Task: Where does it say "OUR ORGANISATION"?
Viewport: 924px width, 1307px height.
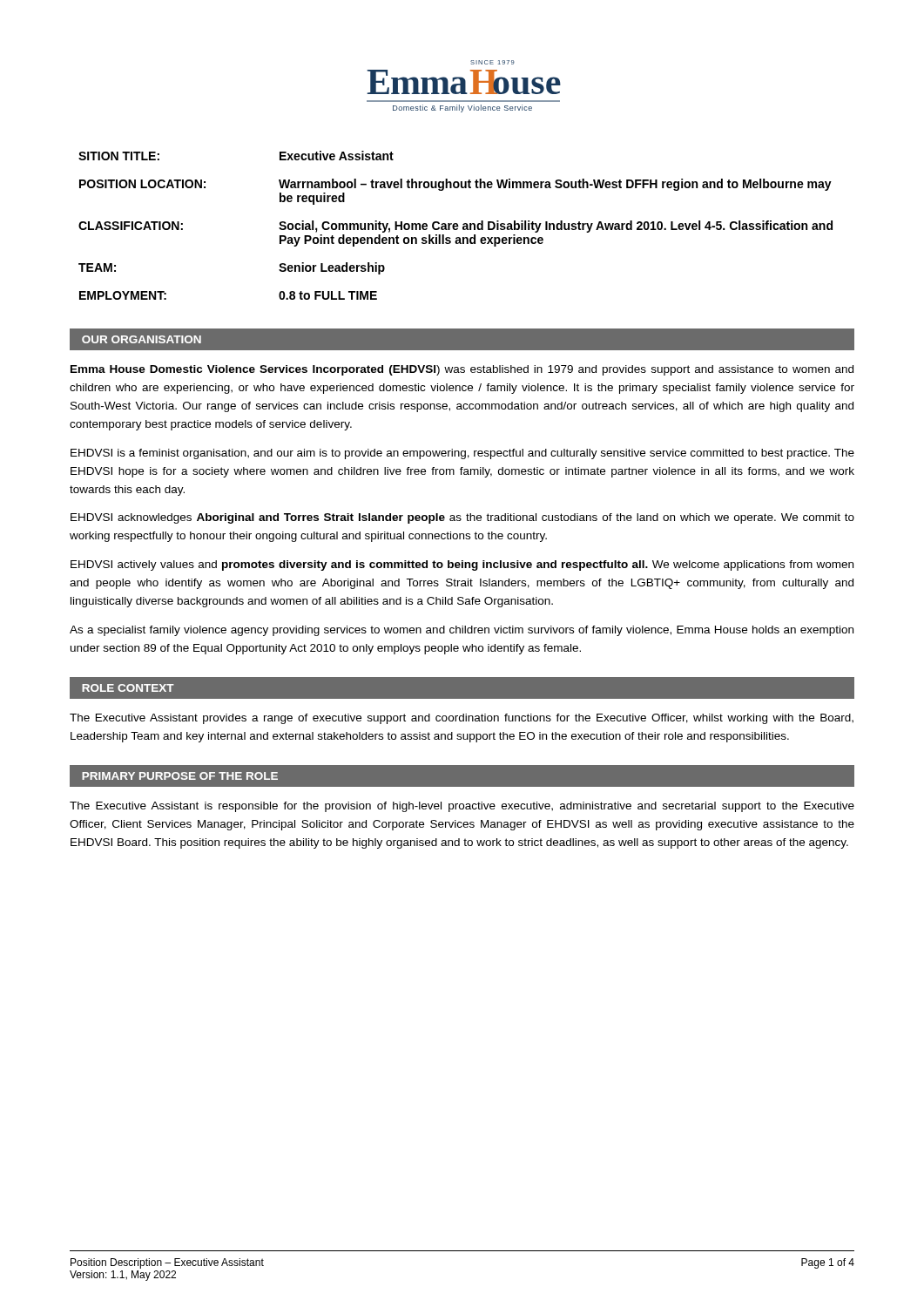Action: tap(140, 339)
